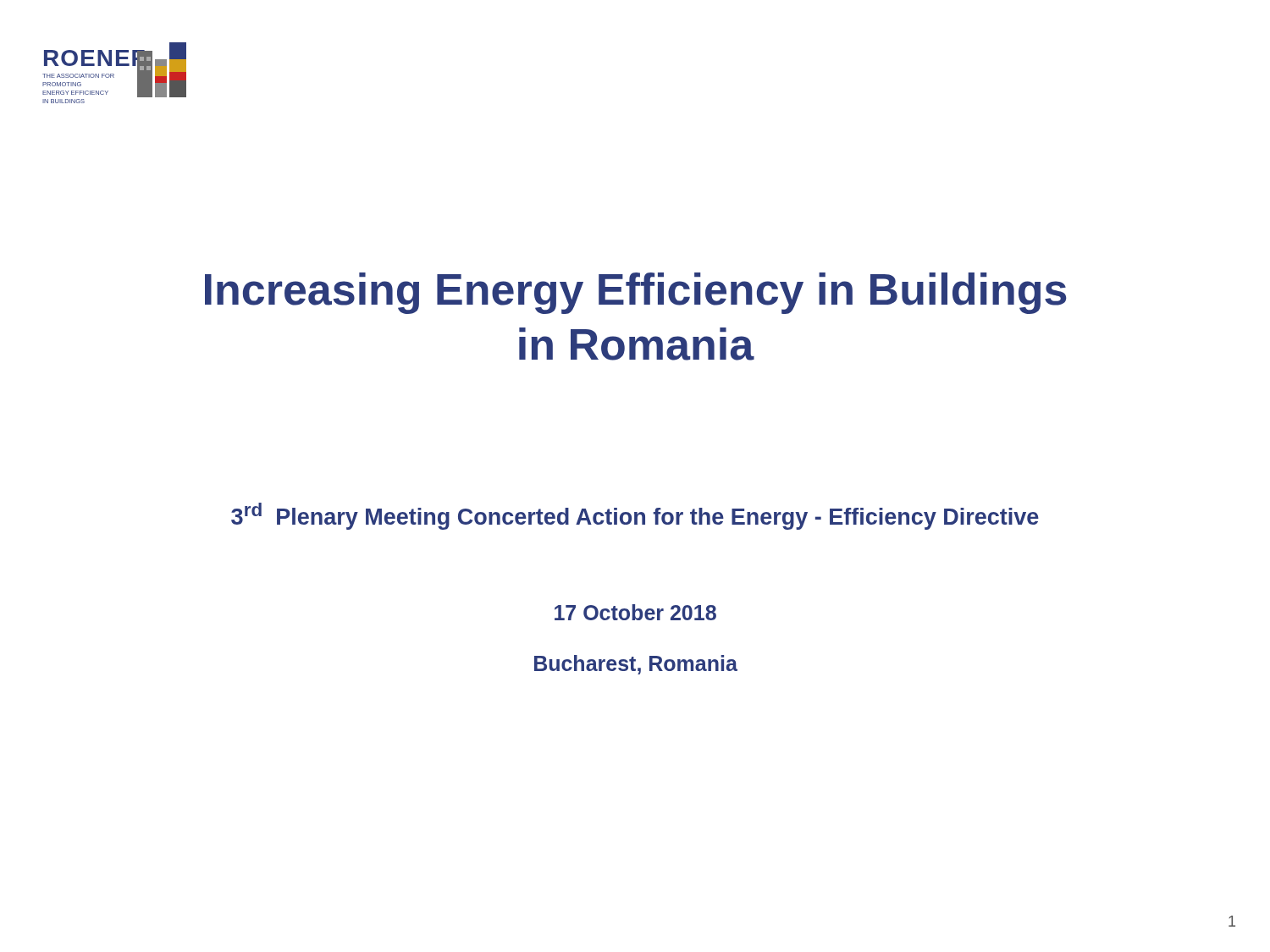The height and width of the screenshot is (952, 1270).
Task: Where does it say "17 October 2018"?
Action: coord(635,613)
